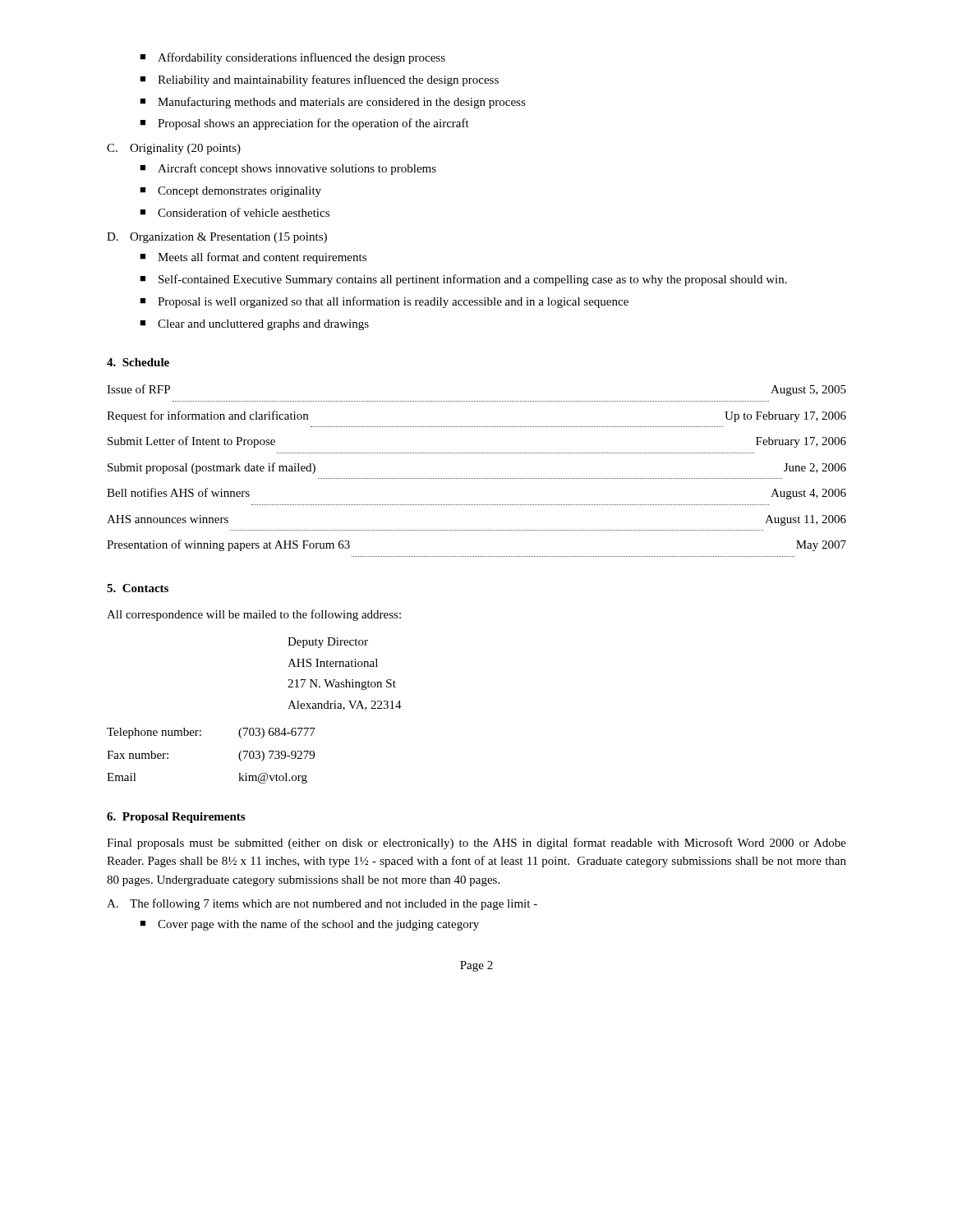Screen dimensions: 1232x953
Task: Find the block starting "■ Cover page with"
Action: tap(309, 925)
